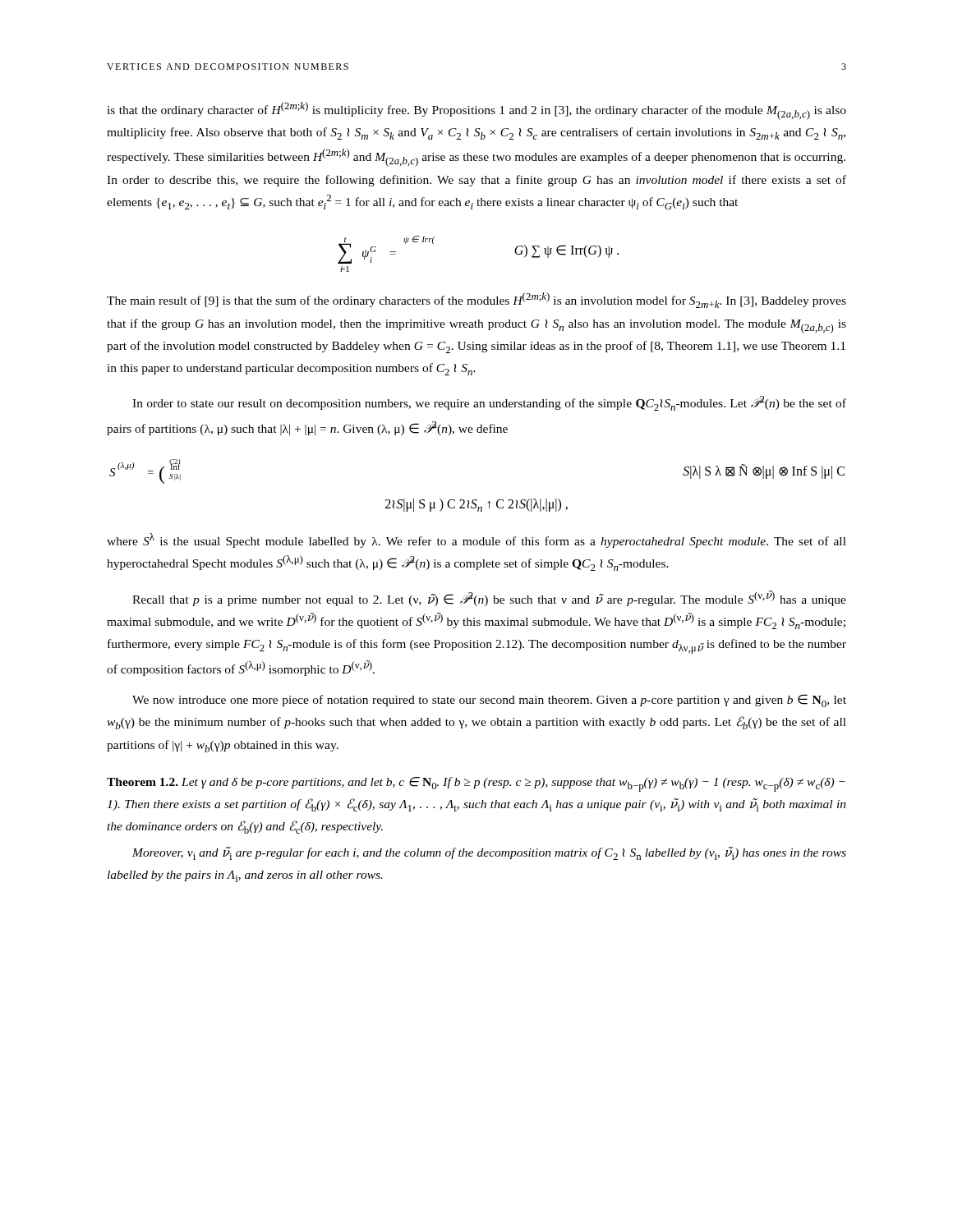Point to the text starting "where Sλ is the usual Specht"
953x1232 pixels.
tap(476, 552)
